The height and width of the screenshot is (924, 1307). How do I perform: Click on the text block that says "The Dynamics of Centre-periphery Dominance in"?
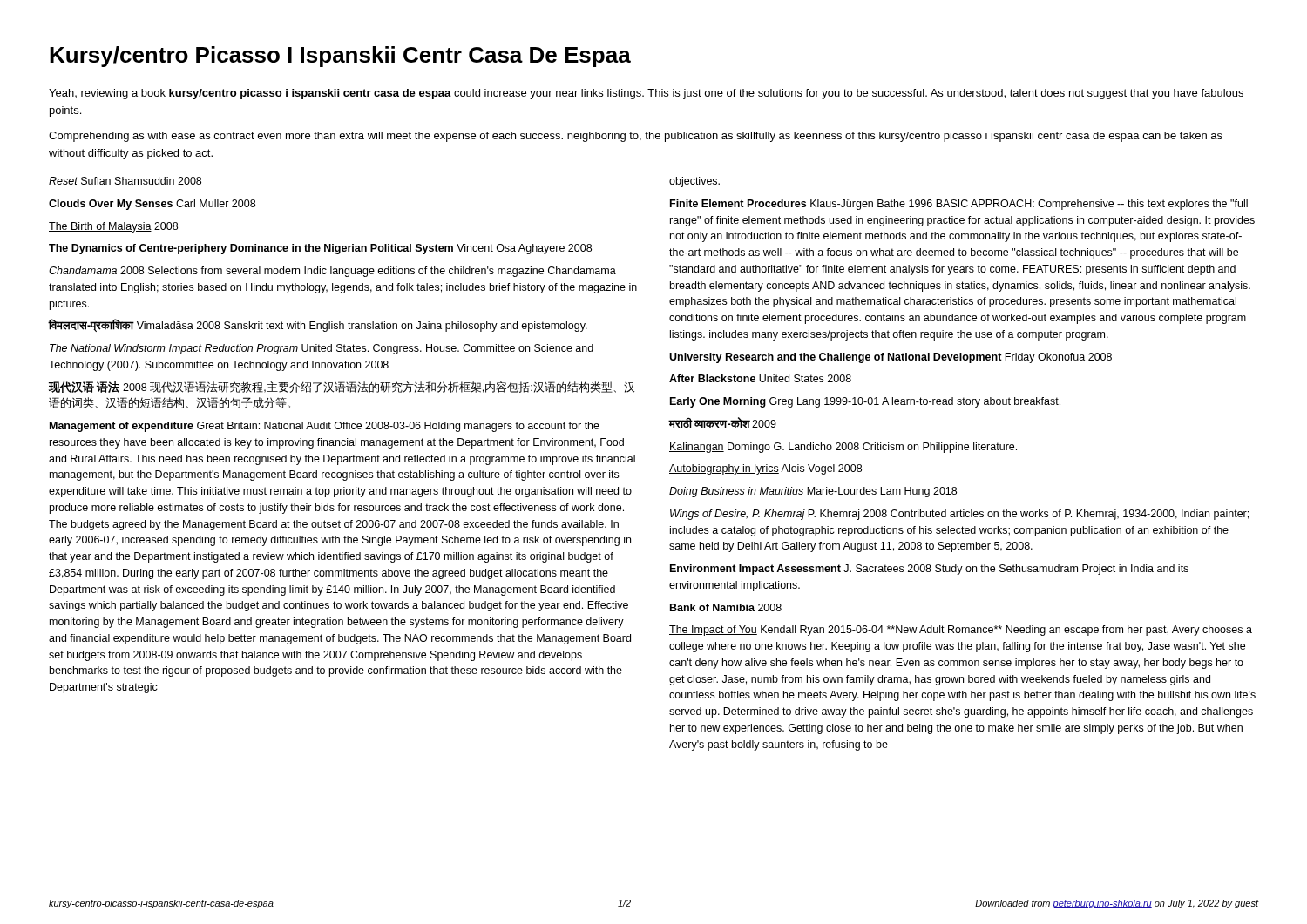pyautogui.click(x=343, y=249)
